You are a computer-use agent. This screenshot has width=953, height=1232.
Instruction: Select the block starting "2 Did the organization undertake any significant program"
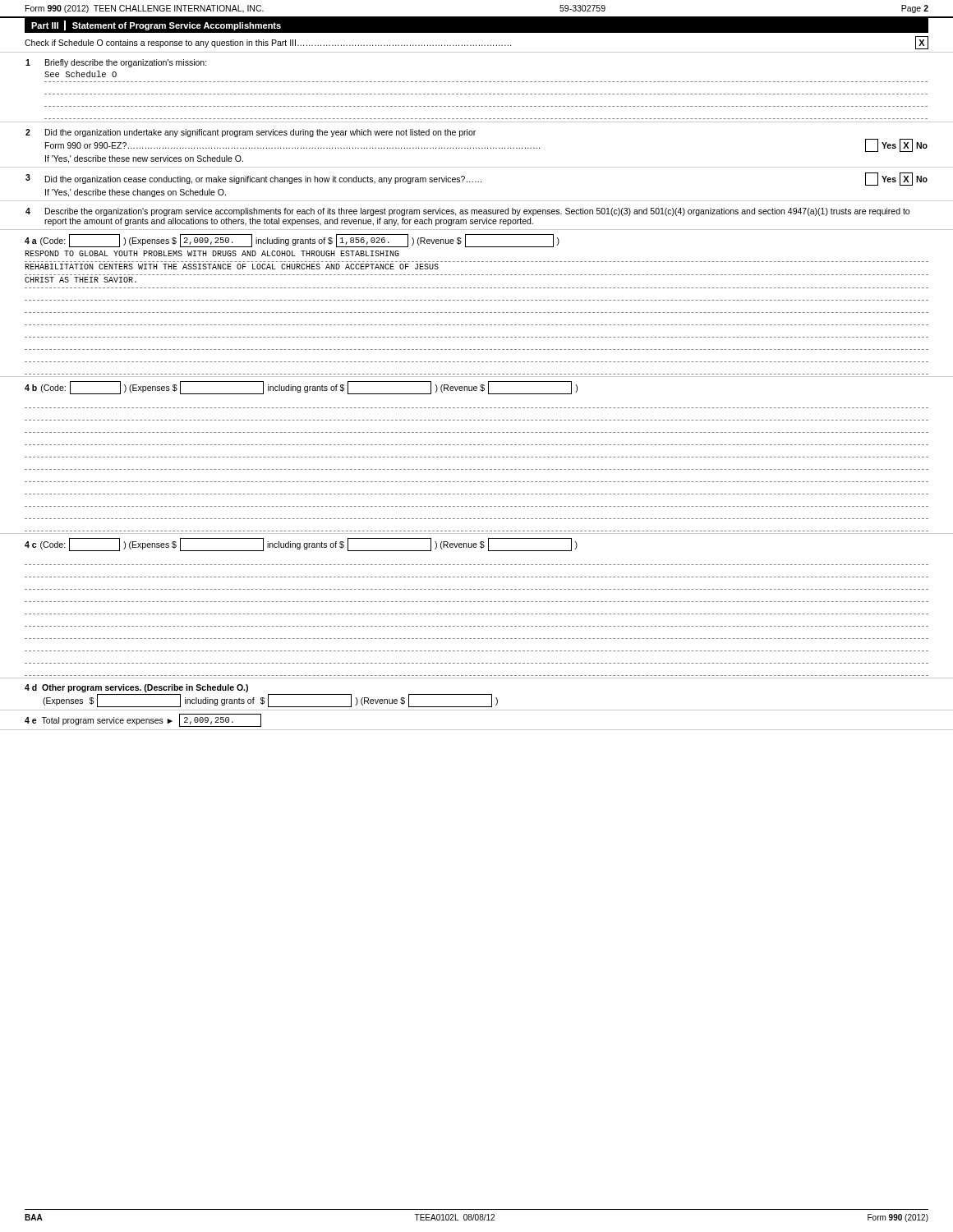pyautogui.click(x=476, y=145)
